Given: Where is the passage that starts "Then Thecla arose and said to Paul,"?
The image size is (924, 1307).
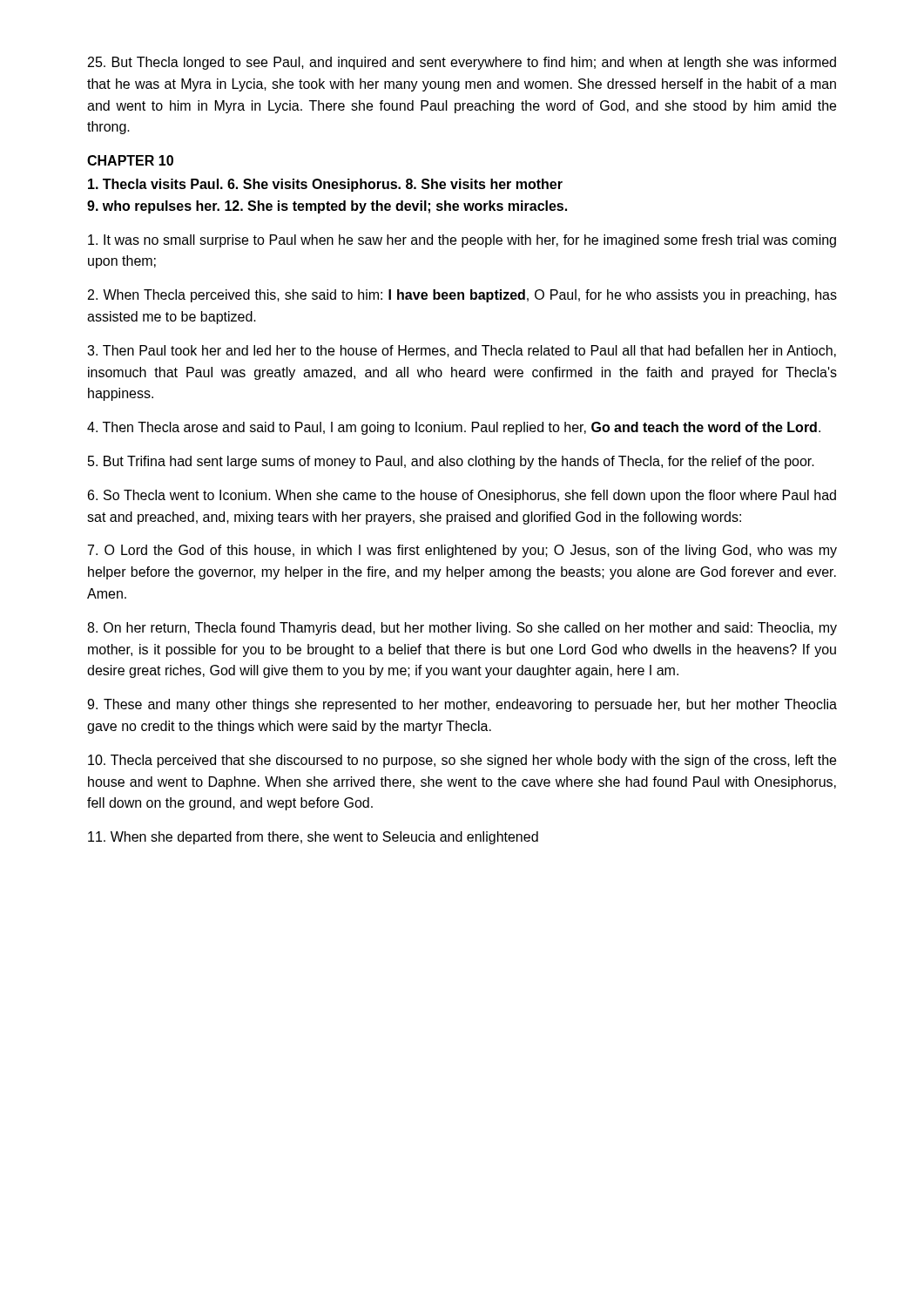Looking at the screenshot, I should tap(462, 428).
